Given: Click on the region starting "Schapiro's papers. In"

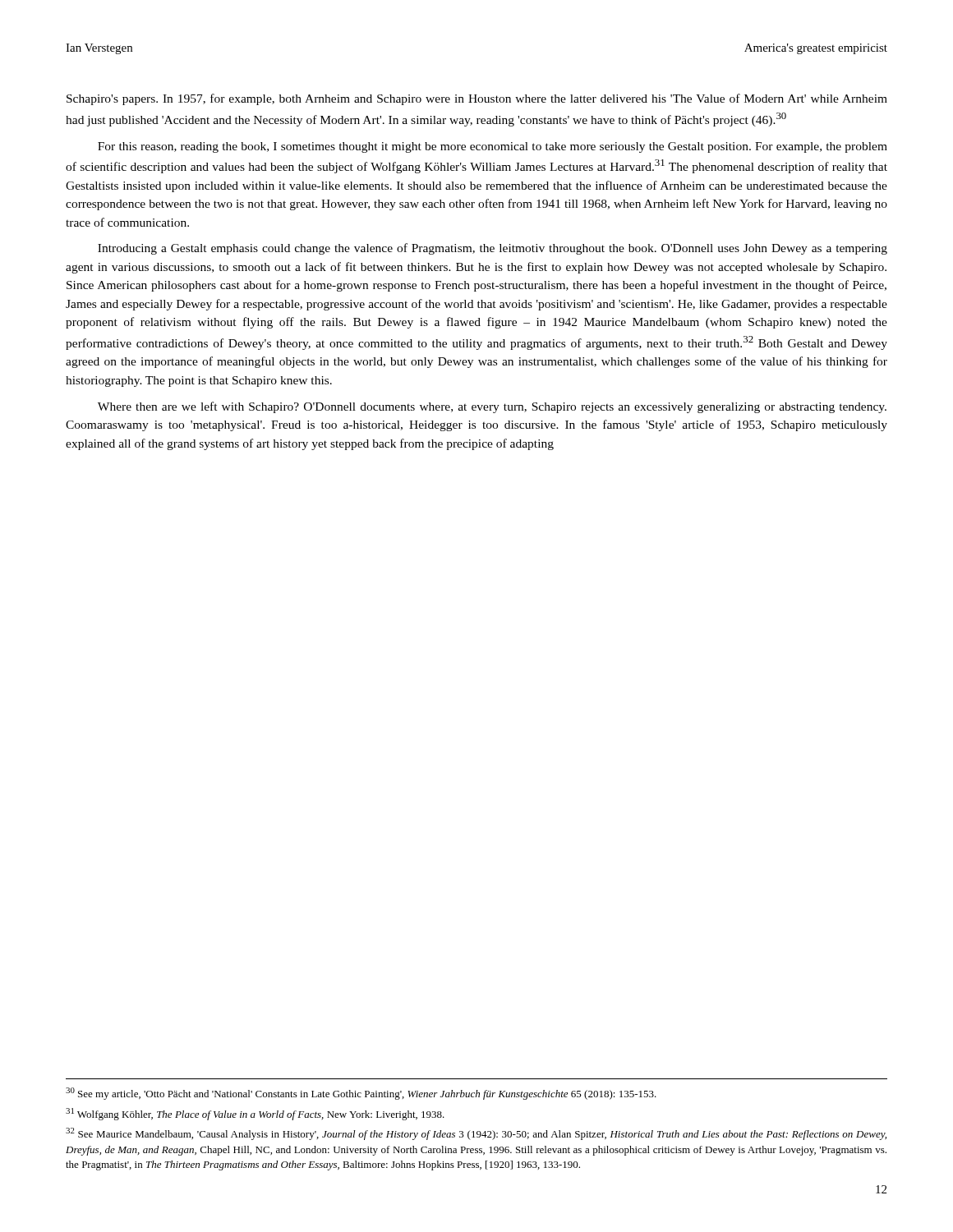Looking at the screenshot, I should point(476,271).
